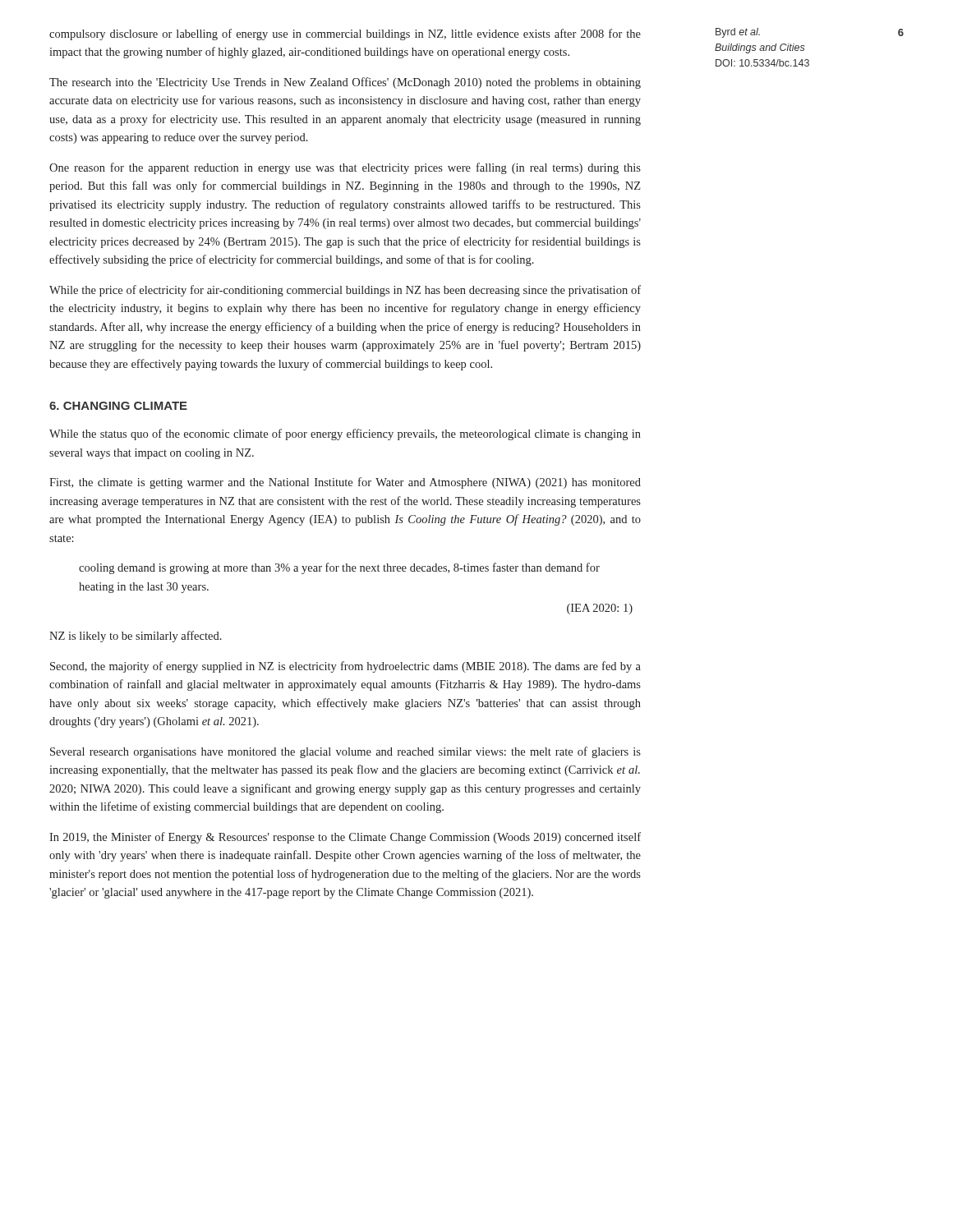Find the text starting "NZ is likely"
The height and width of the screenshot is (1232, 953).
[136, 636]
